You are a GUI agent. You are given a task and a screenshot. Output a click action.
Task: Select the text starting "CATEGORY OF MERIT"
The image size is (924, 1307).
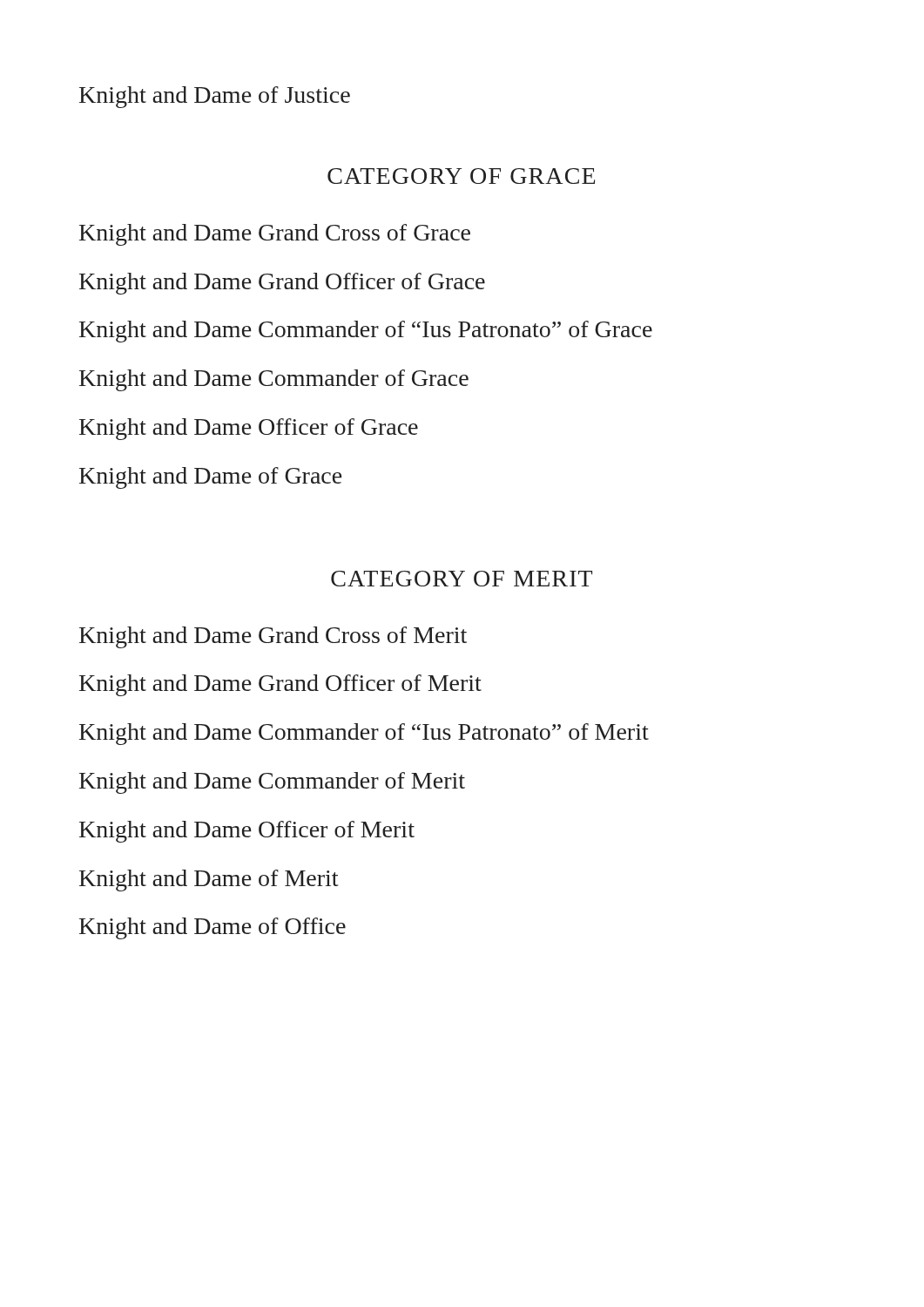(462, 578)
